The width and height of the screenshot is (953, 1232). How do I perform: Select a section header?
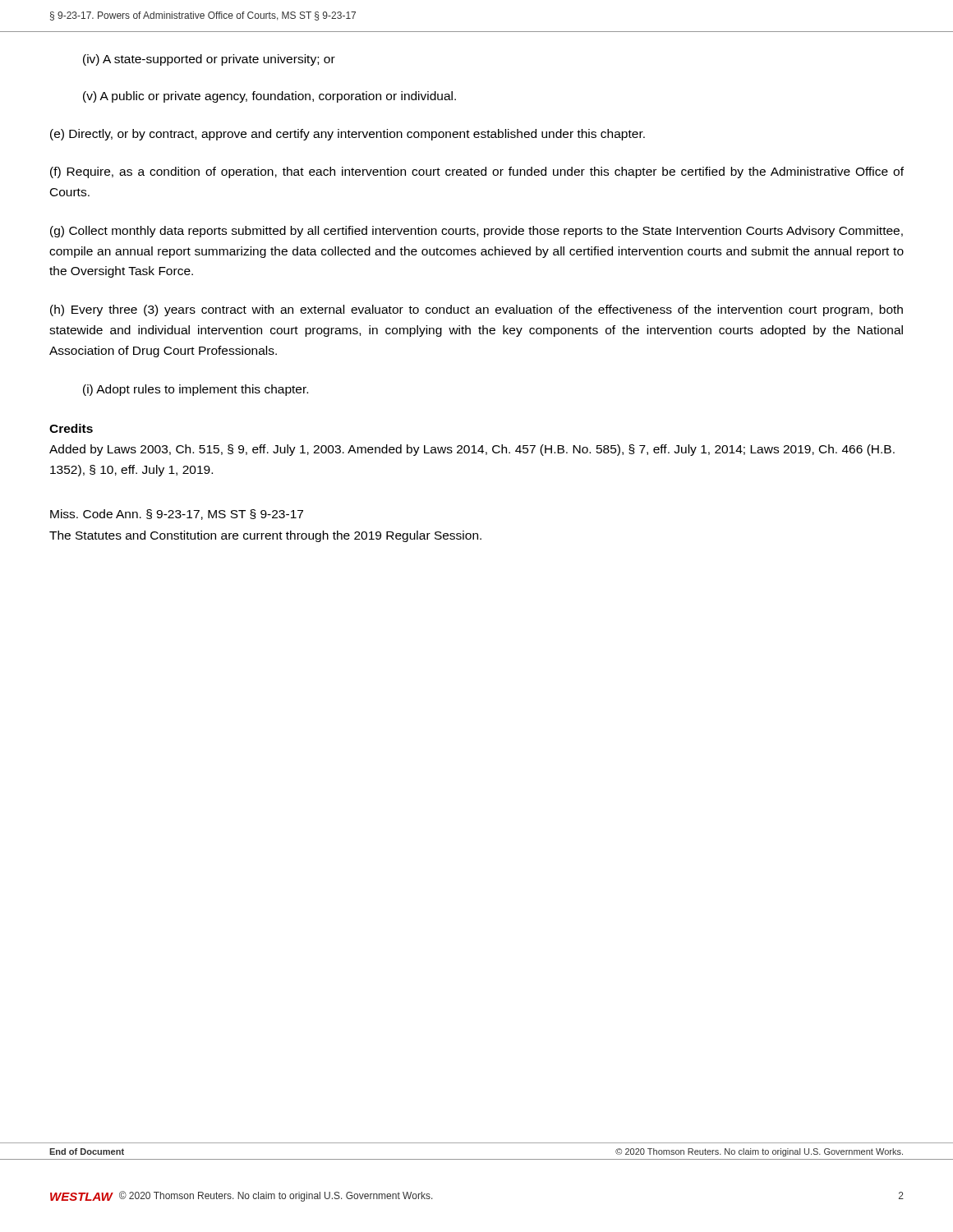click(71, 428)
